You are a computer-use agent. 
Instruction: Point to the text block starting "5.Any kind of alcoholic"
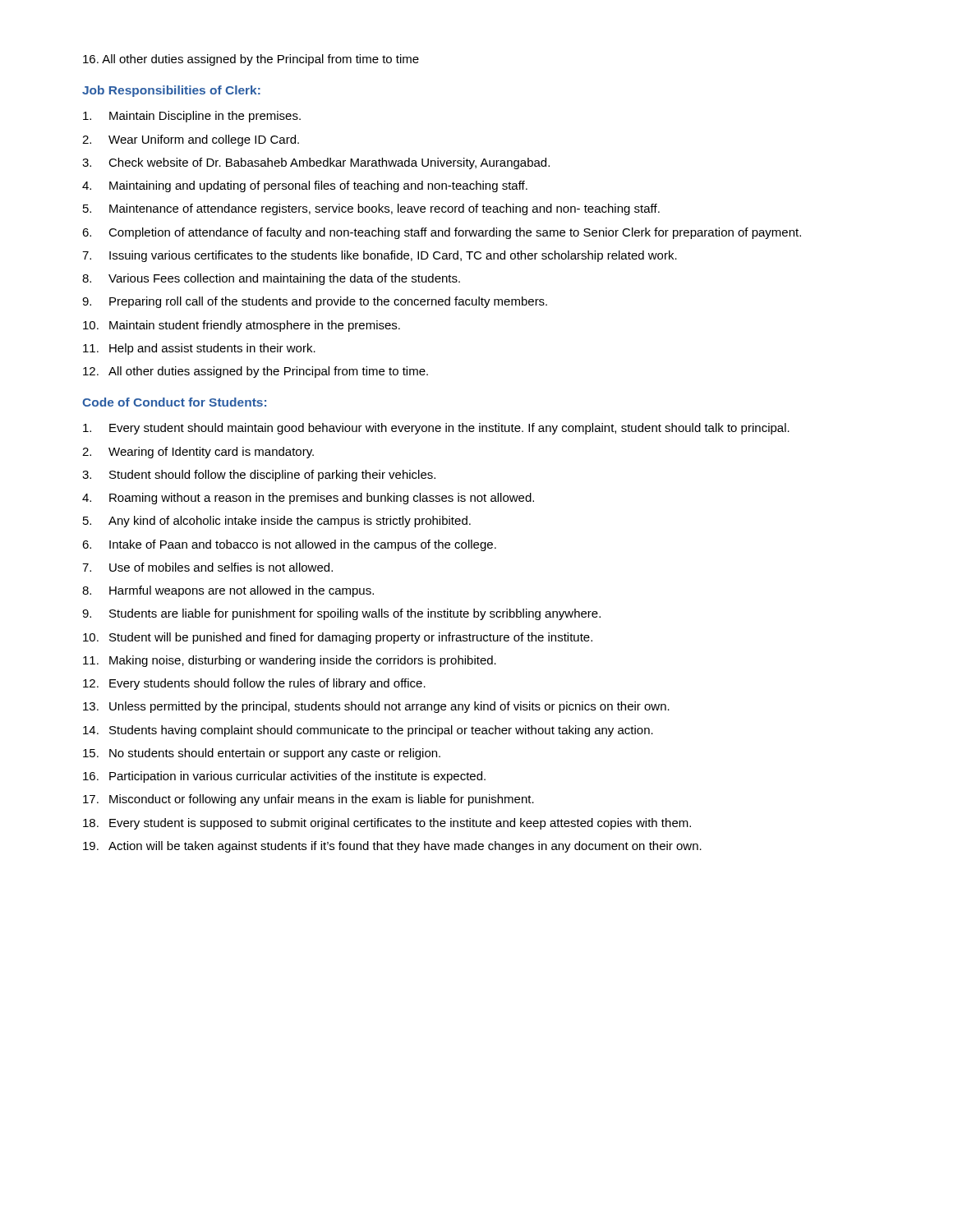coord(476,521)
